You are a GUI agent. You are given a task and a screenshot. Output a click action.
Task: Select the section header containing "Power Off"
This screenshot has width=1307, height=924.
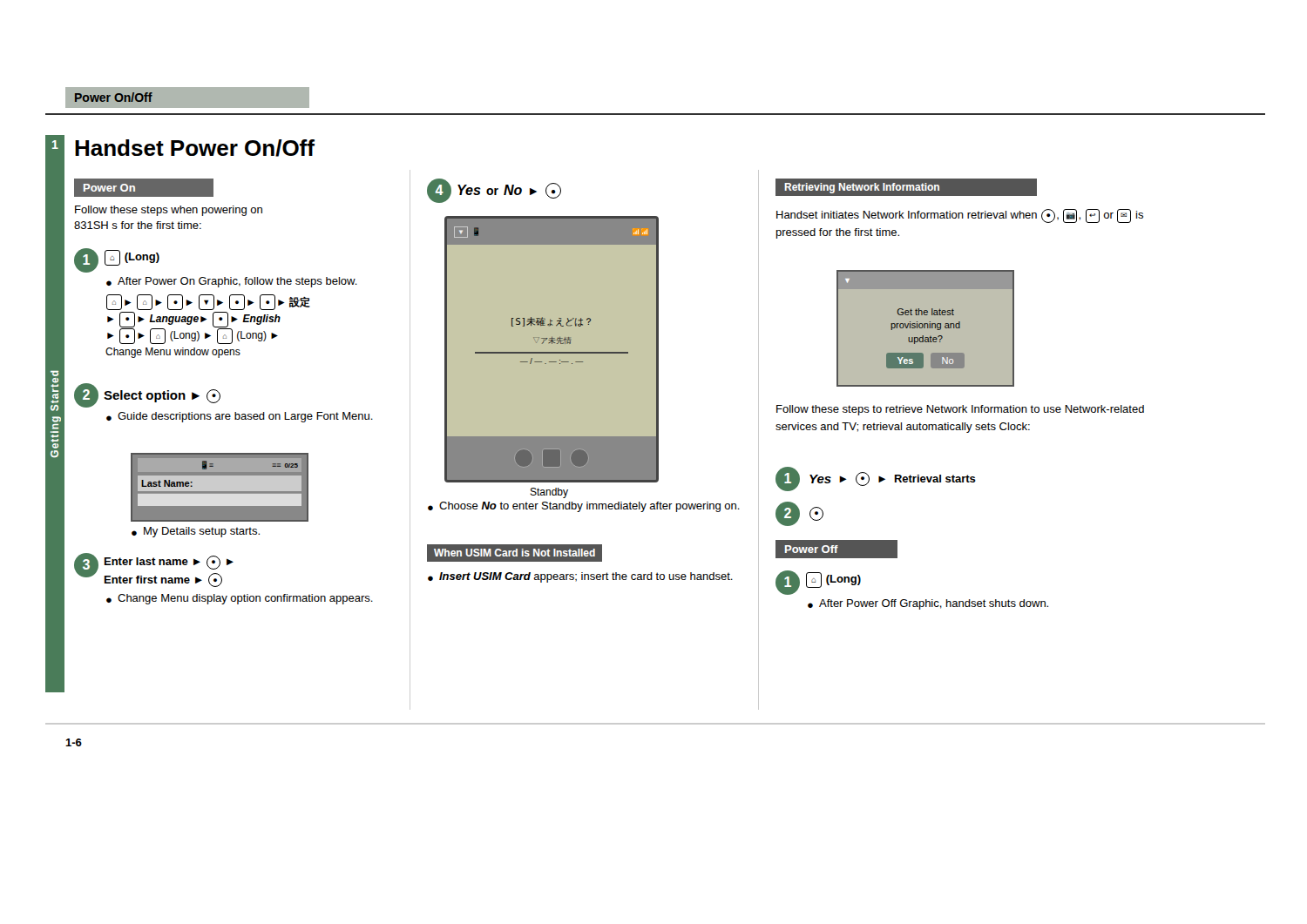[x=836, y=549]
